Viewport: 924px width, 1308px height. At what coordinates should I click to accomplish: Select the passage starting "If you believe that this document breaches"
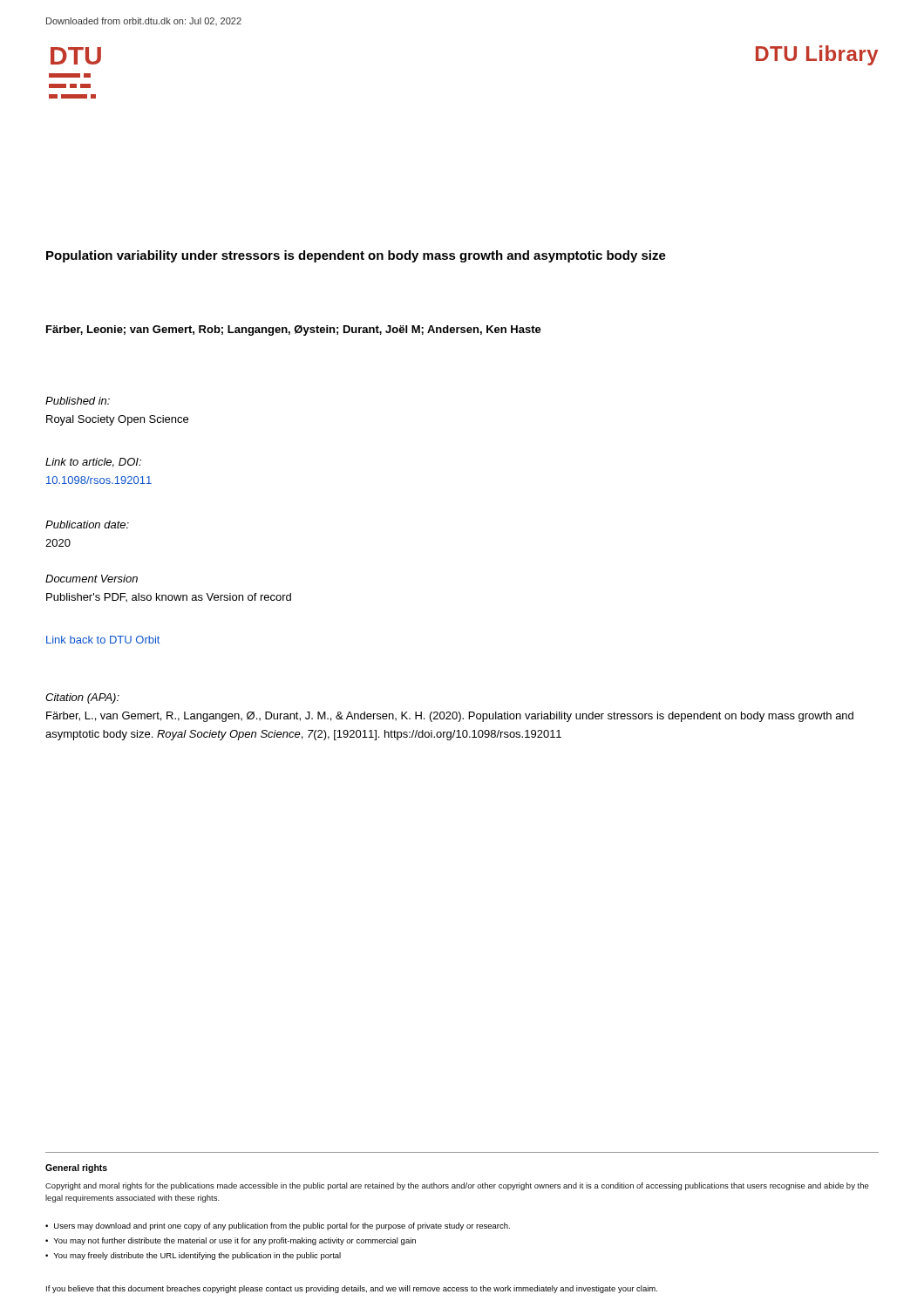coord(352,1289)
